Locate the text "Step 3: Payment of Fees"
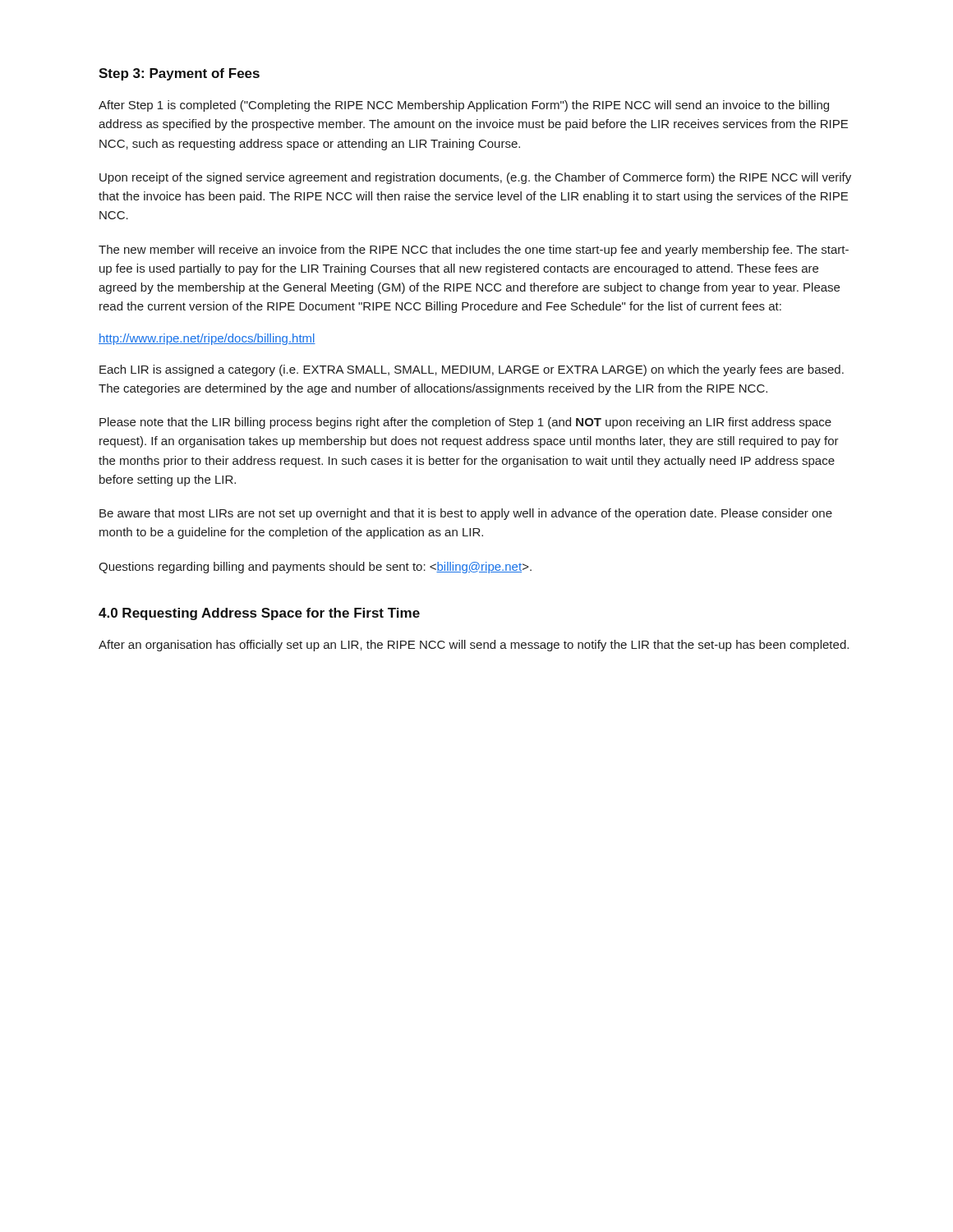 179,73
